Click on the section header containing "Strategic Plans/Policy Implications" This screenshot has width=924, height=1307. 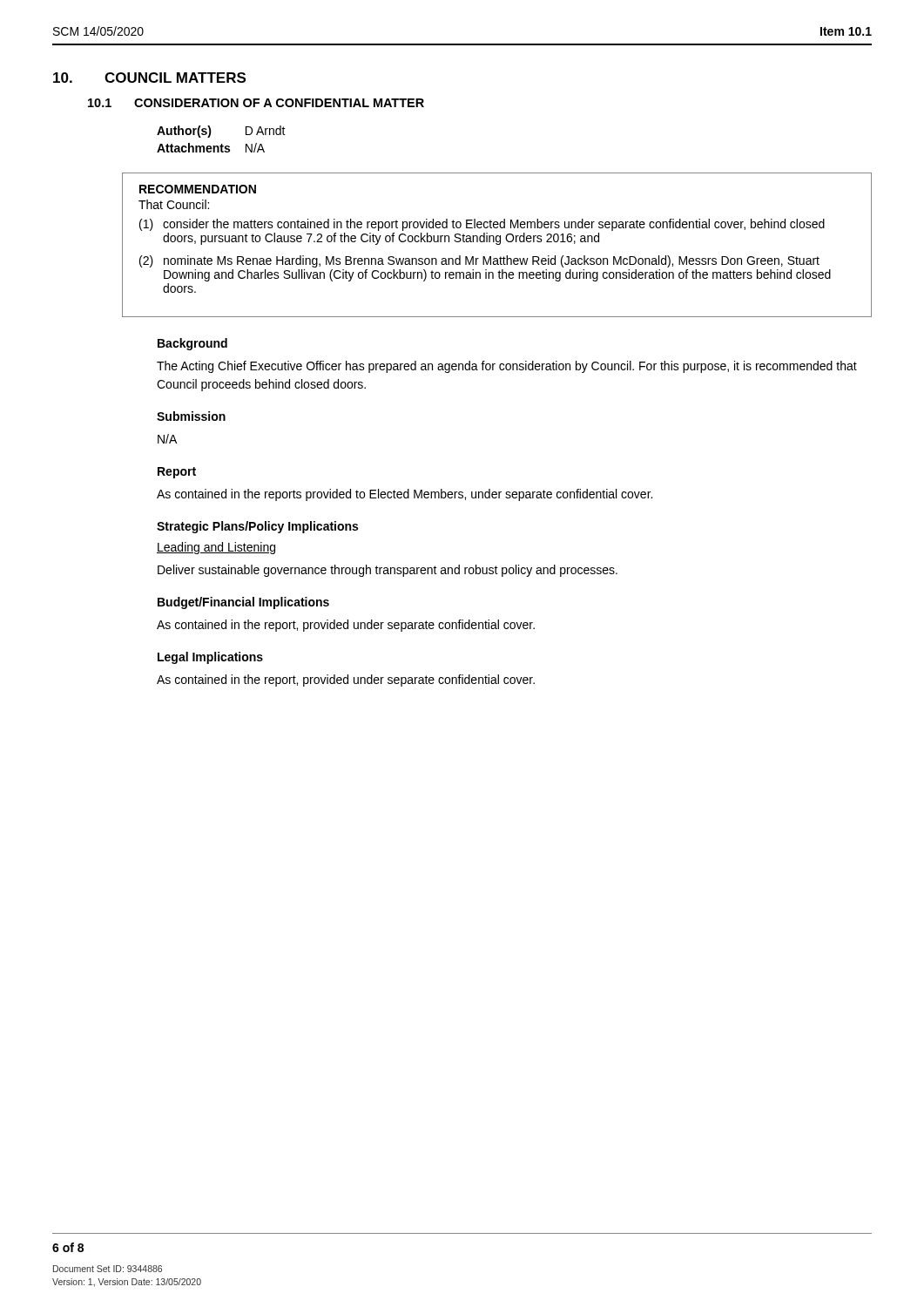pos(258,526)
